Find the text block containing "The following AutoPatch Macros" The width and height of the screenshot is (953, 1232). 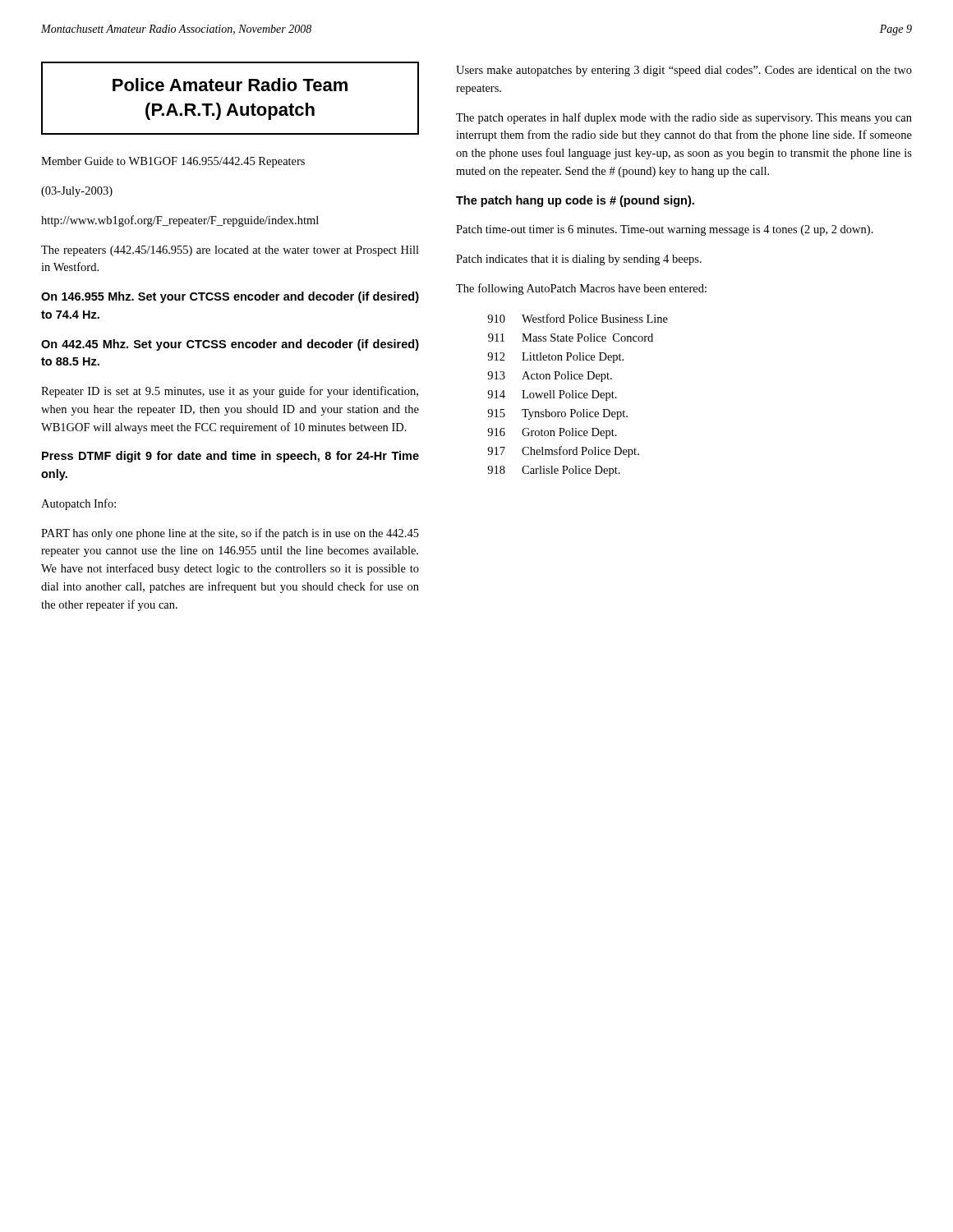coord(582,288)
